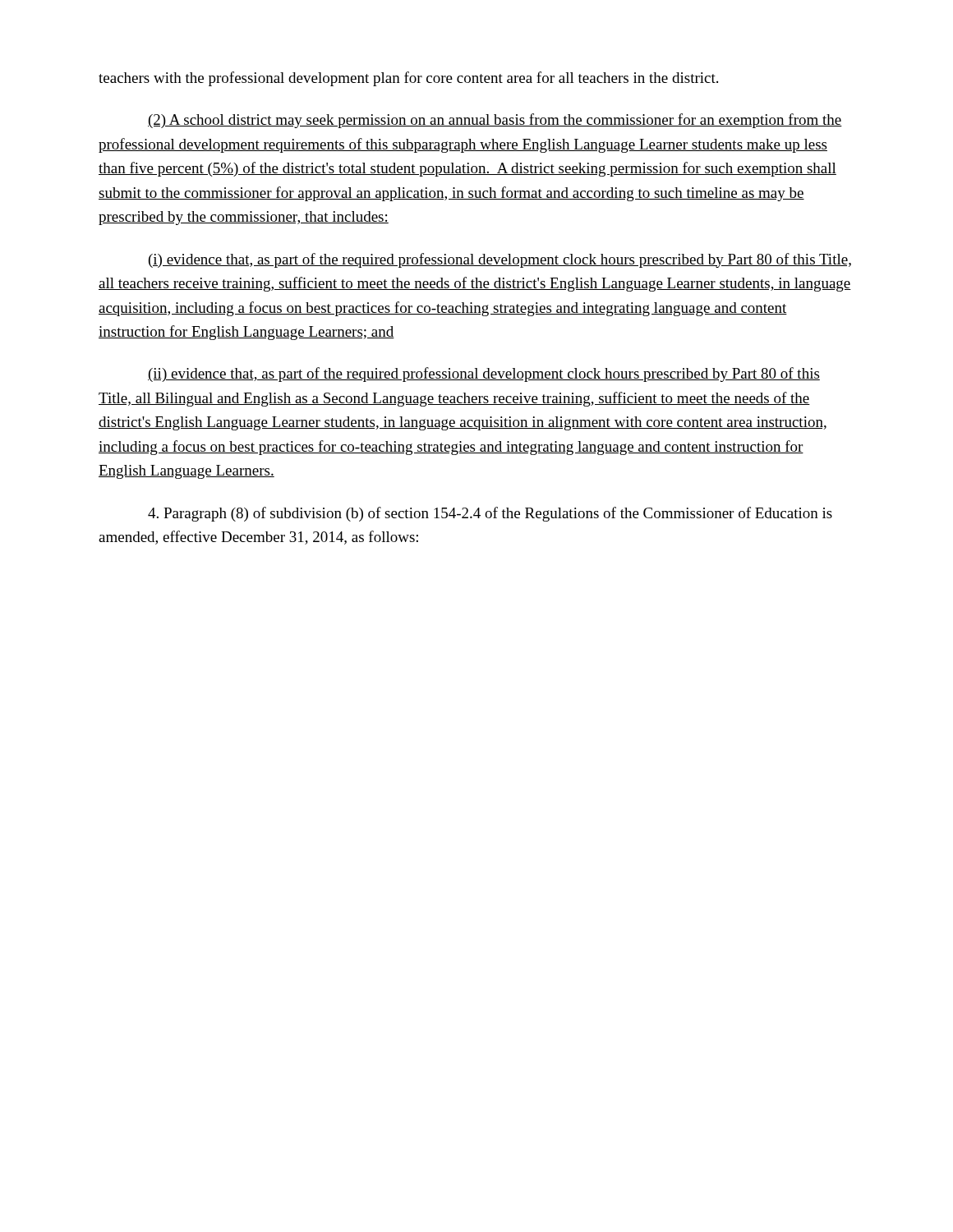Select the text block starting "(ii) evidence that, as part of"
The width and height of the screenshot is (953, 1232).
(x=476, y=422)
